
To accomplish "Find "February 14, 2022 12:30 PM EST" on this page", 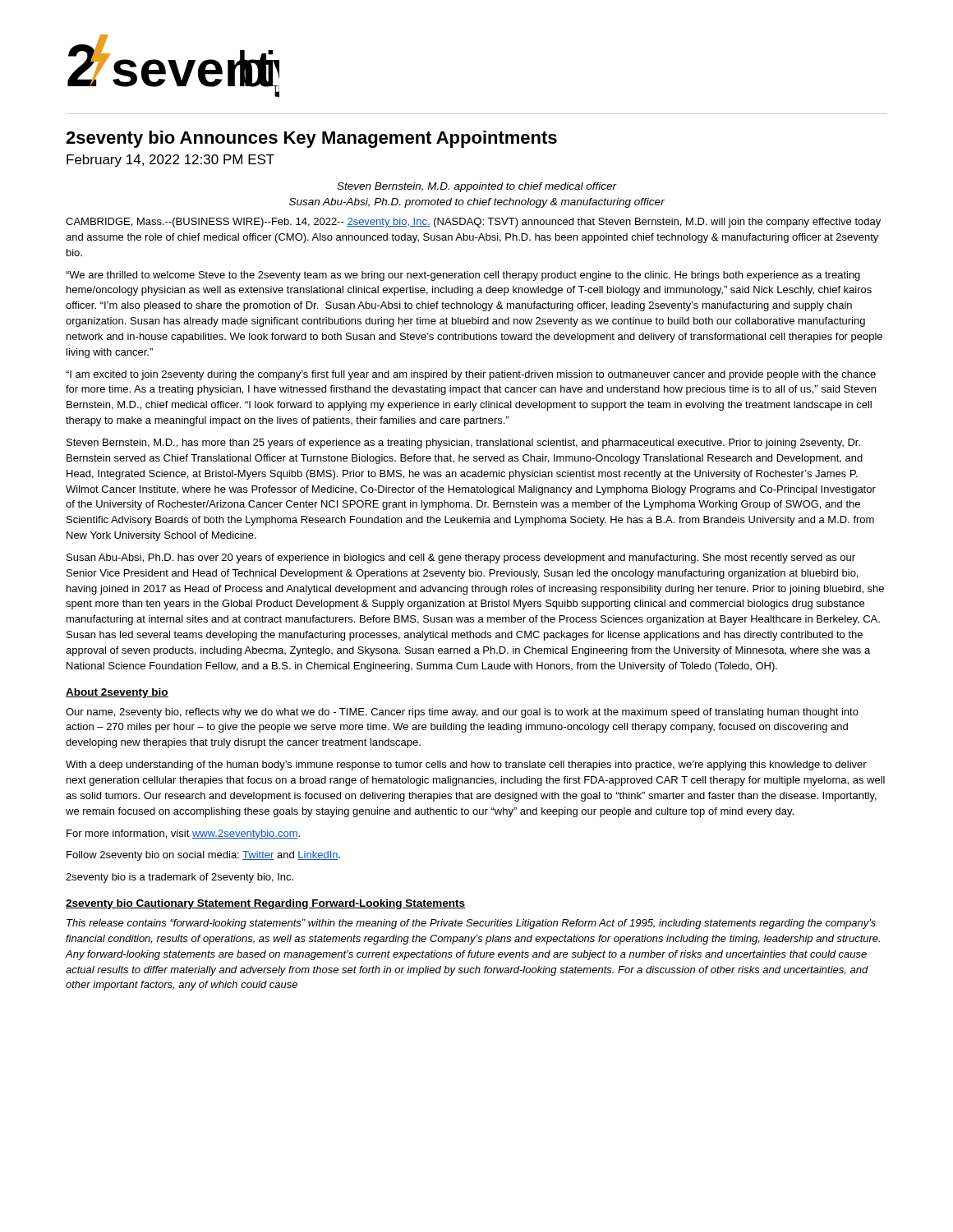I will [x=170, y=160].
